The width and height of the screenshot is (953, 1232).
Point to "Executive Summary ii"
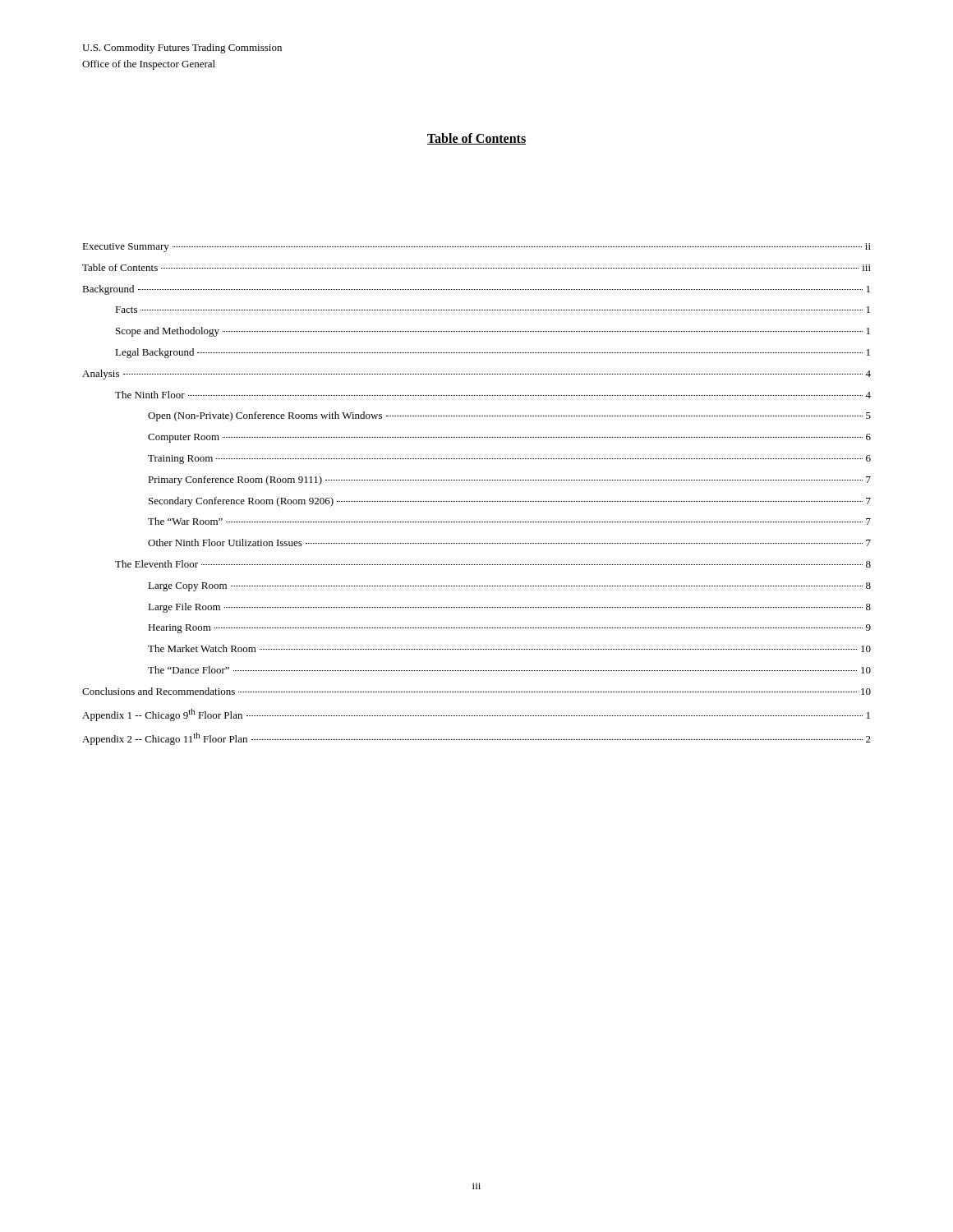(476, 247)
